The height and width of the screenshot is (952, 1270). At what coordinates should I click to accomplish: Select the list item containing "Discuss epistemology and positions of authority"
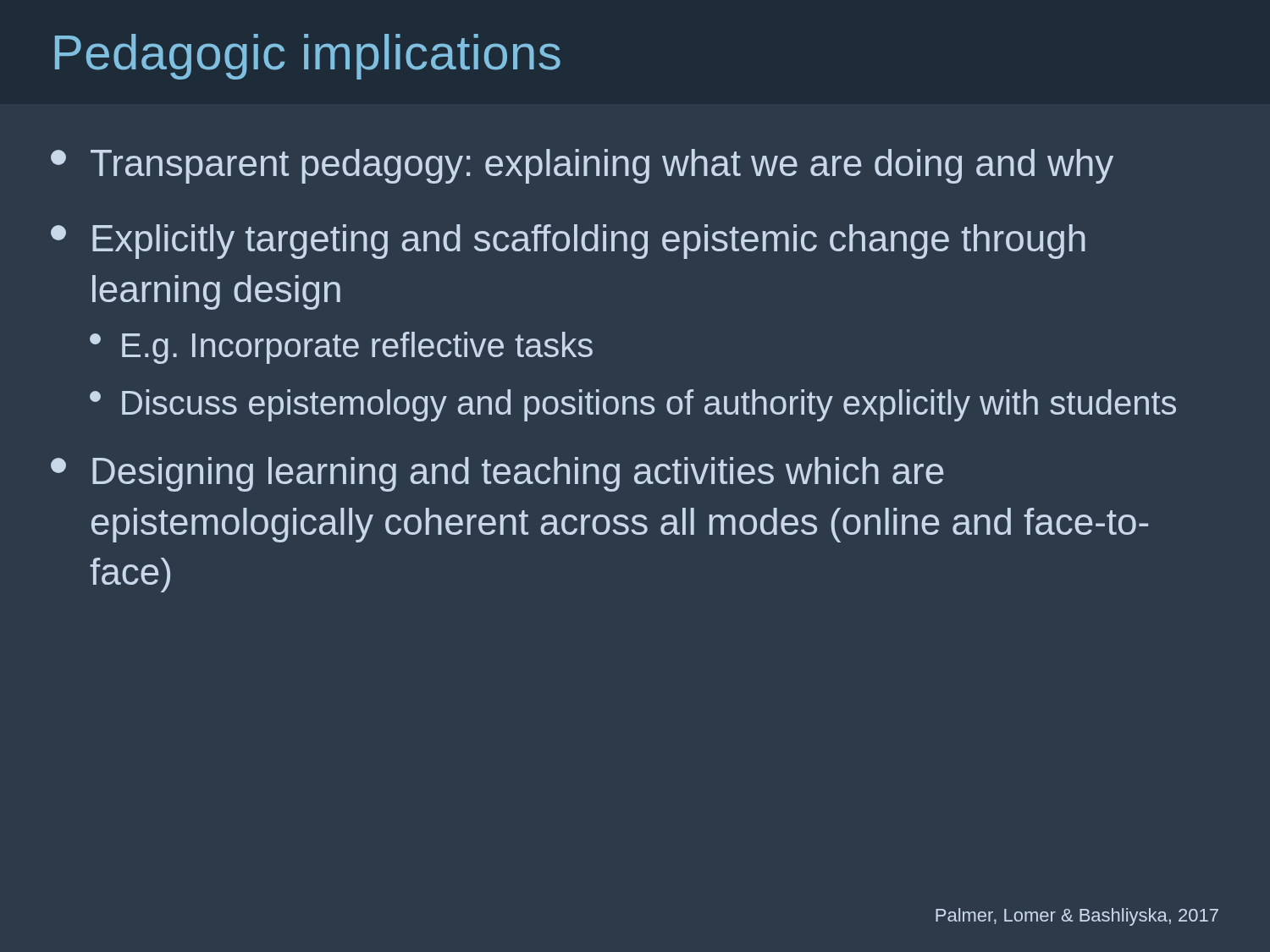coord(634,403)
